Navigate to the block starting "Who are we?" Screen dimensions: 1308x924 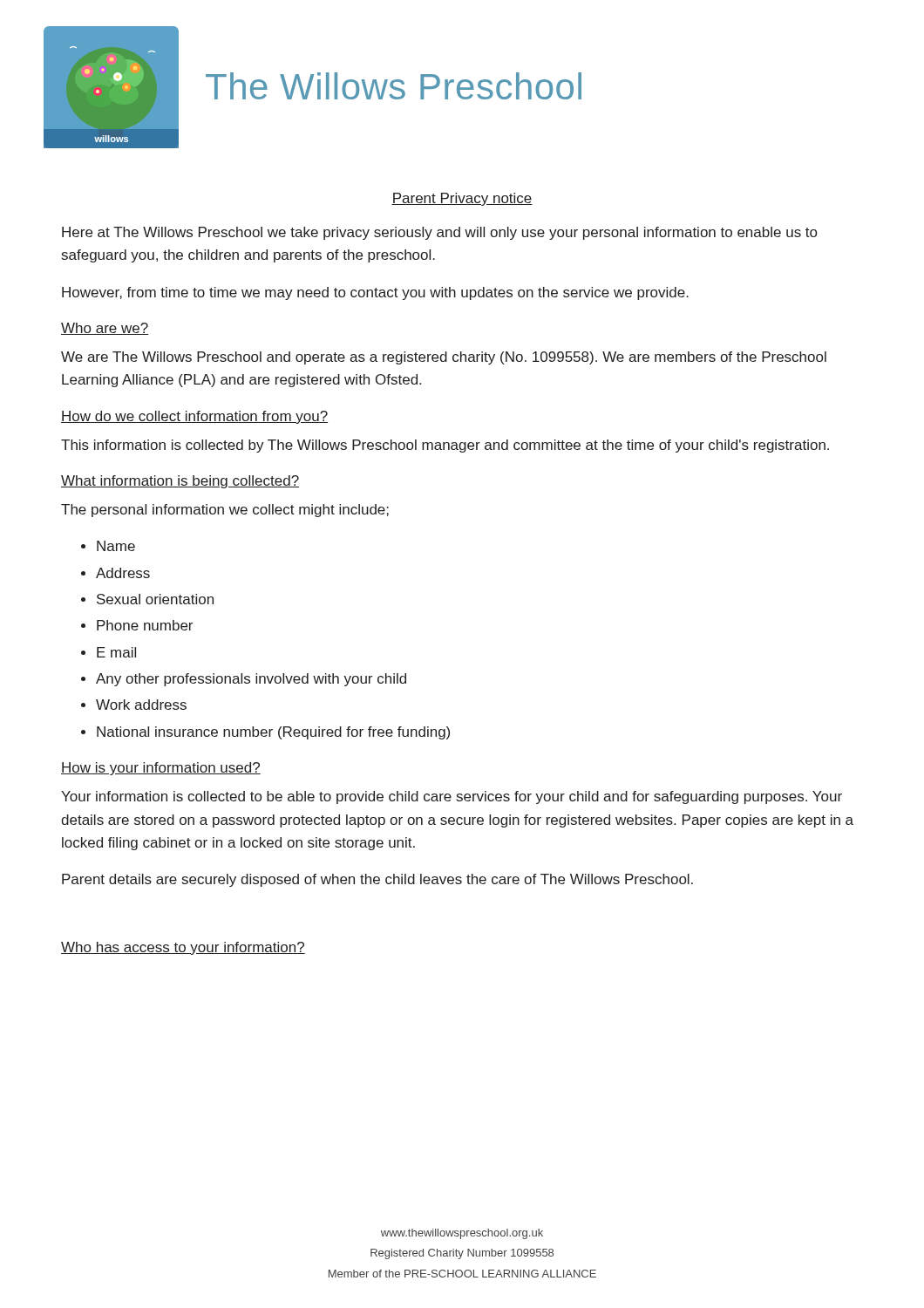105,328
